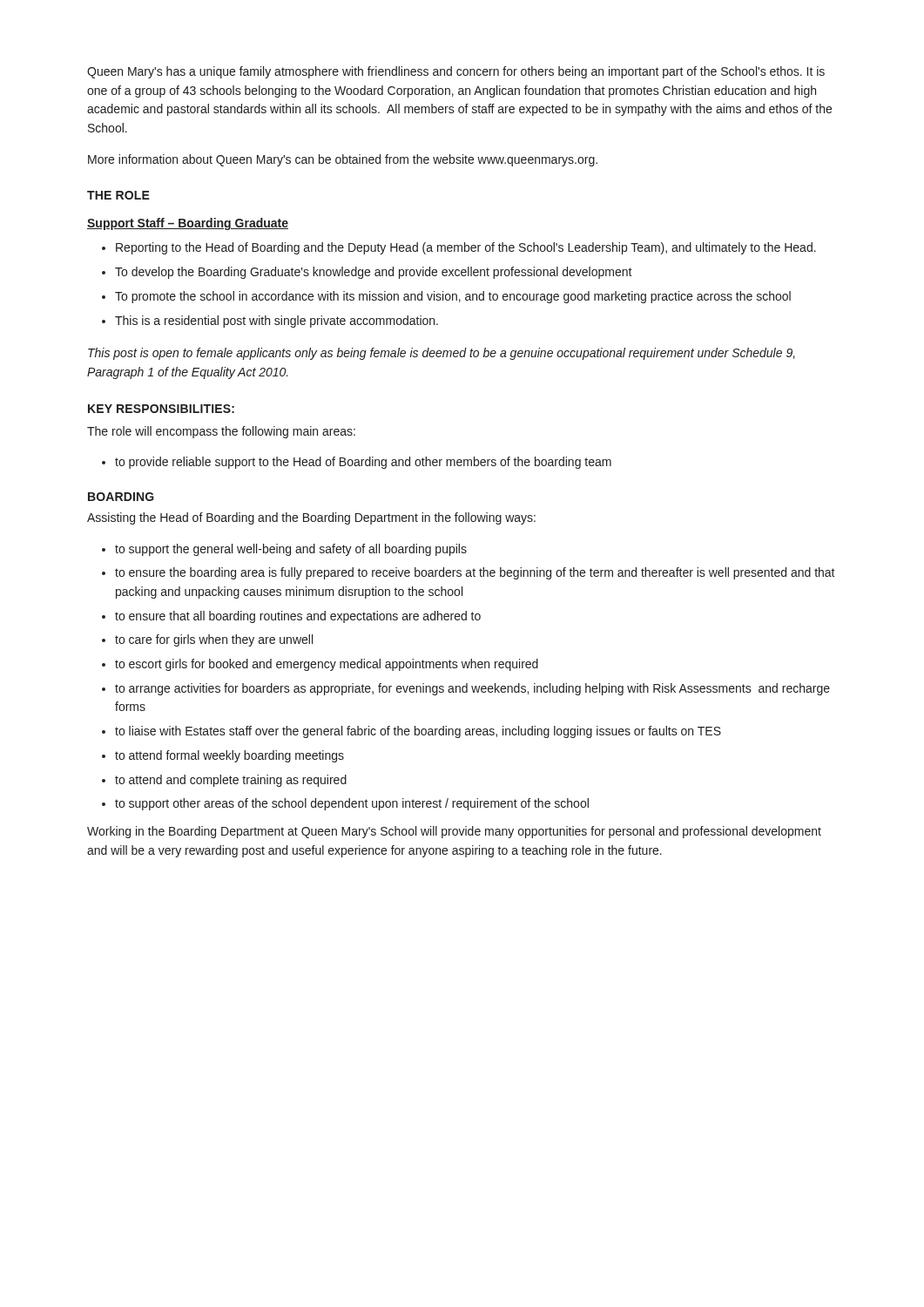Find the list item containing "Reporting to the Head of Boarding"
Viewport: 924px width, 1307px height.
466,248
